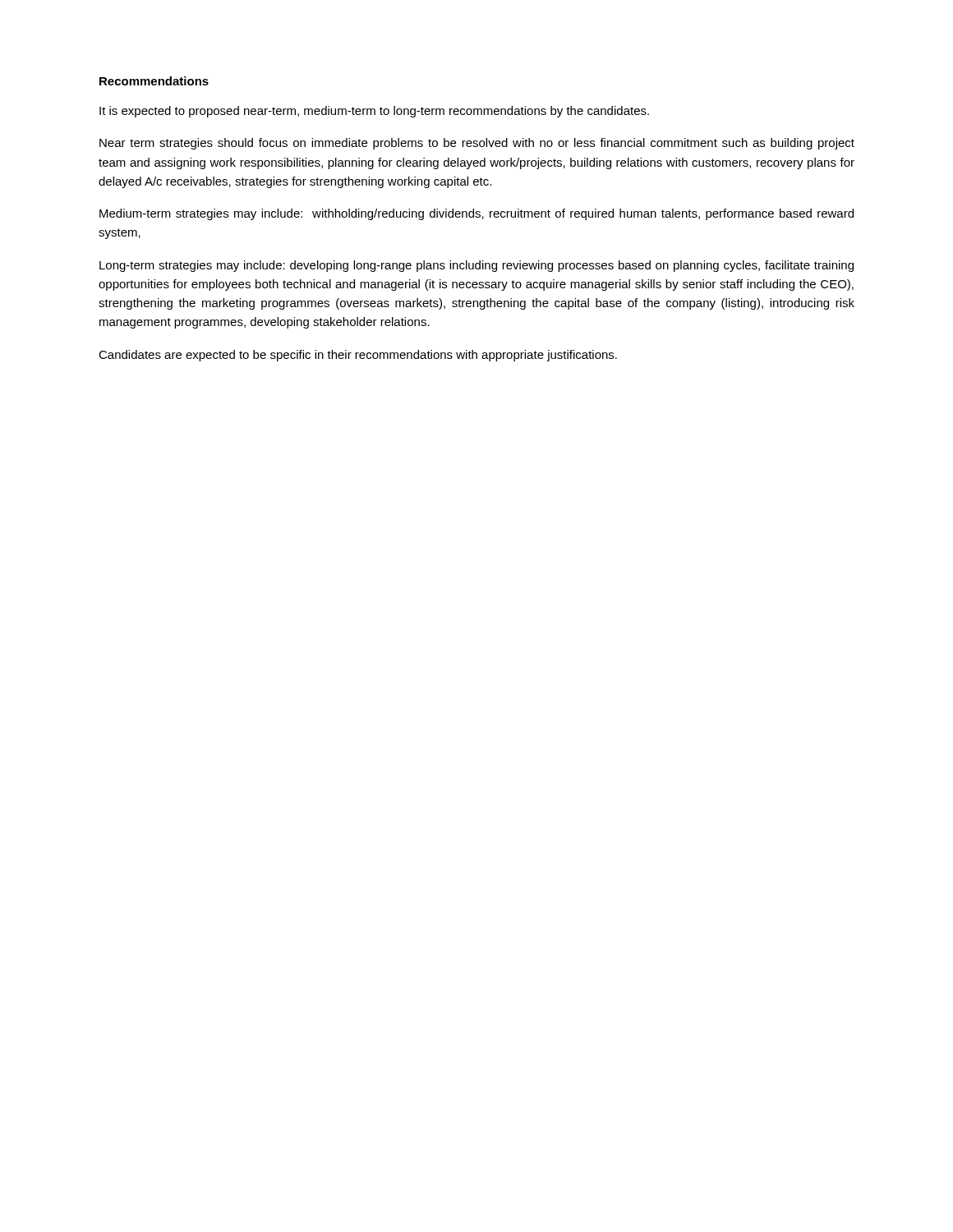Image resolution: width=953 pixels, height=1232 pixels.
Task: Select the text block starting "Candidates are expected to"
Action: click(x=358, y=354)
